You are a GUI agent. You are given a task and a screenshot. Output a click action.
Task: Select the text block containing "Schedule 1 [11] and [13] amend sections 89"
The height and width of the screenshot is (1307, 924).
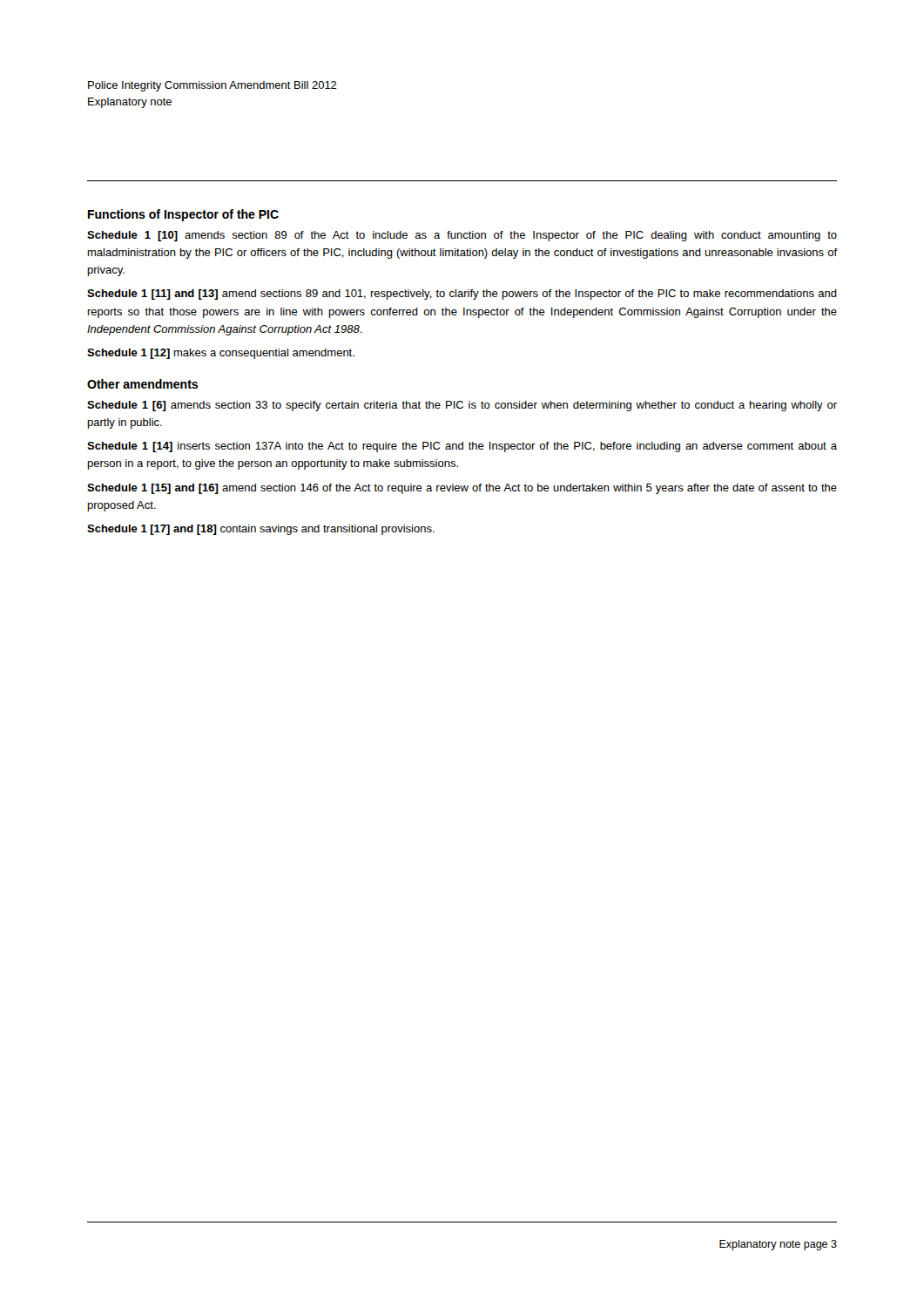point(462,311)
